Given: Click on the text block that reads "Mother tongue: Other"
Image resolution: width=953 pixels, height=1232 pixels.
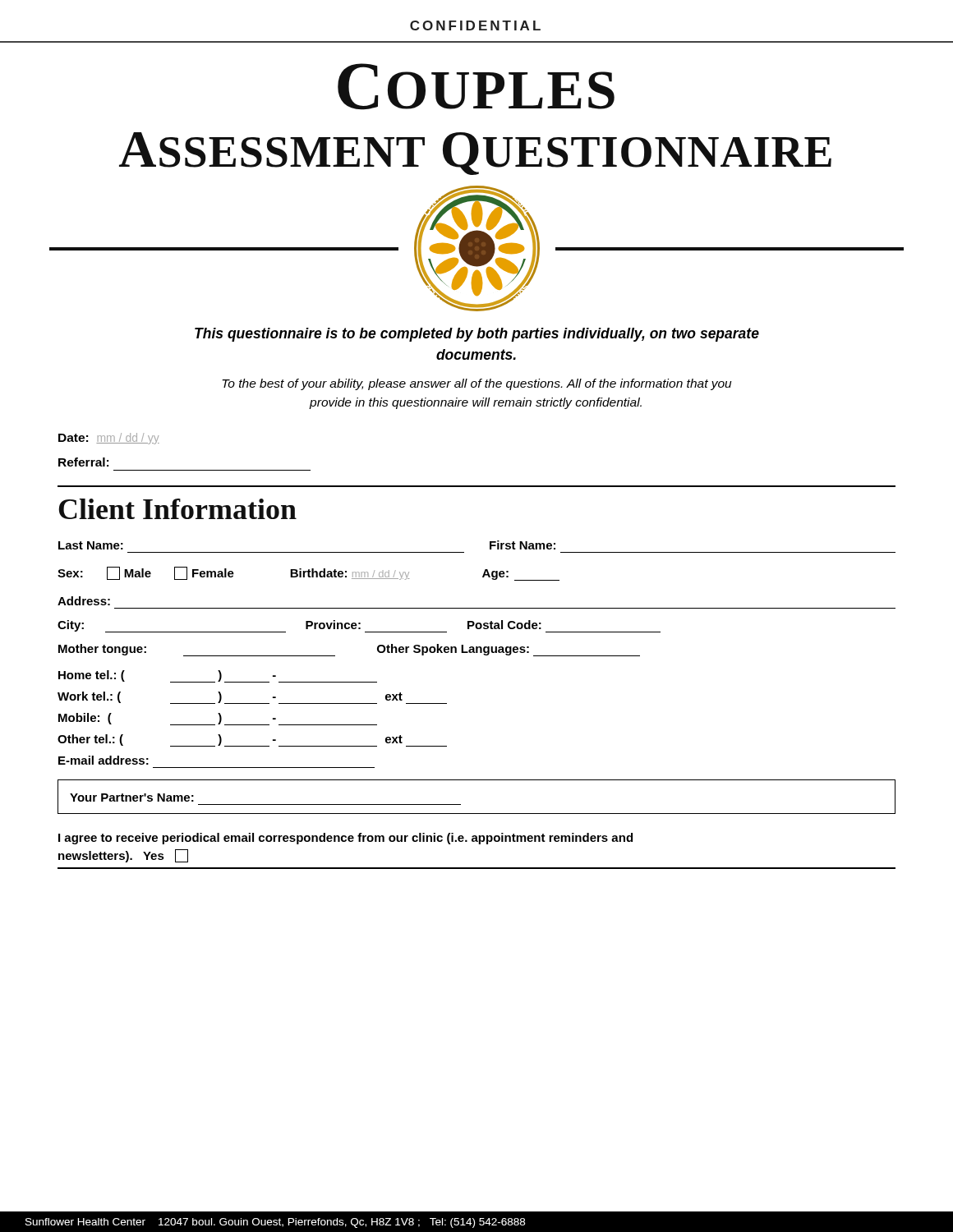Looking at the screenshot, I should [x=104, y=650].
